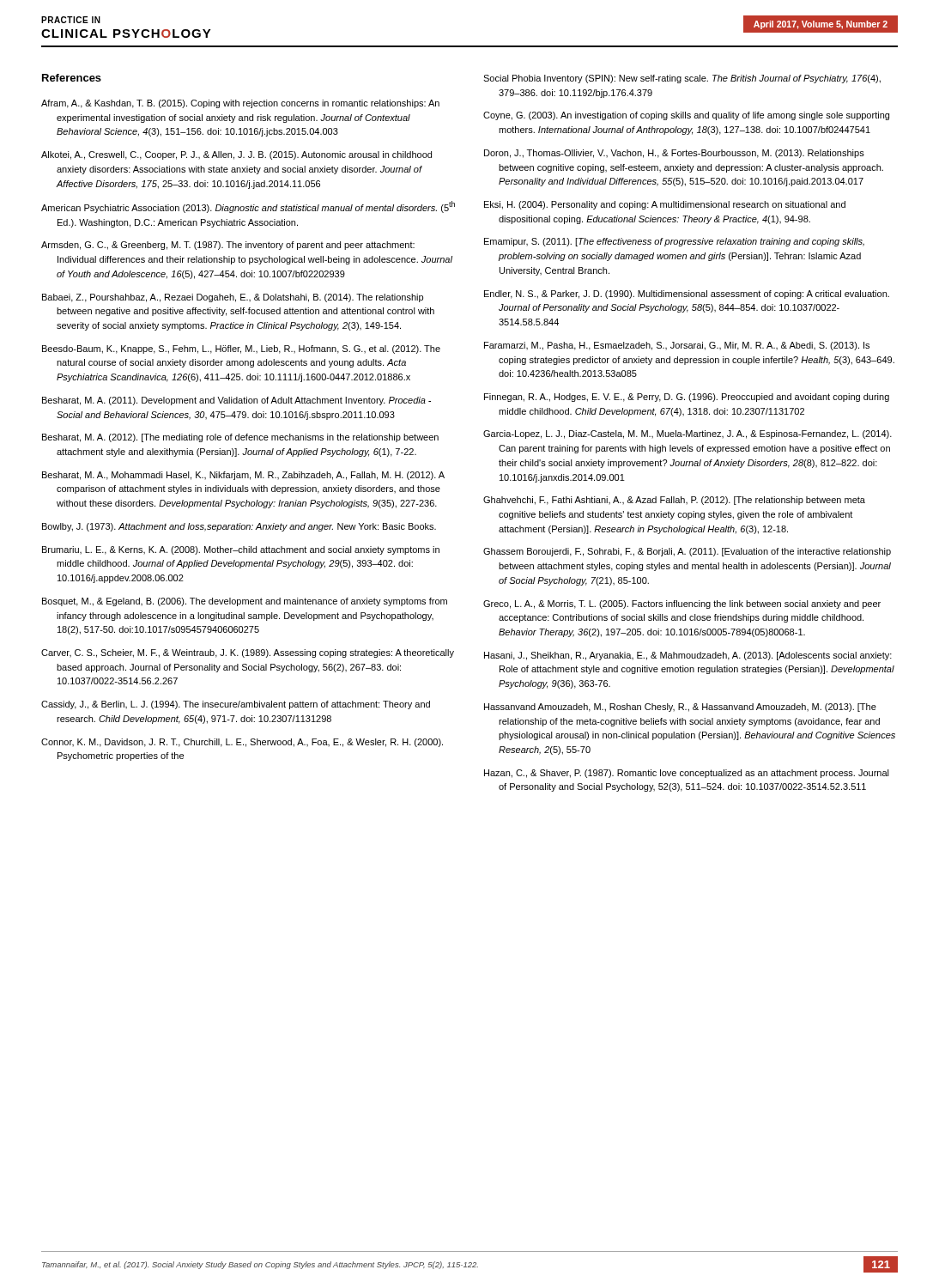Select the element starting "Afram, A., & Kashdan, T."
The image size is (939, 1288).
click(x=241, y=117)
